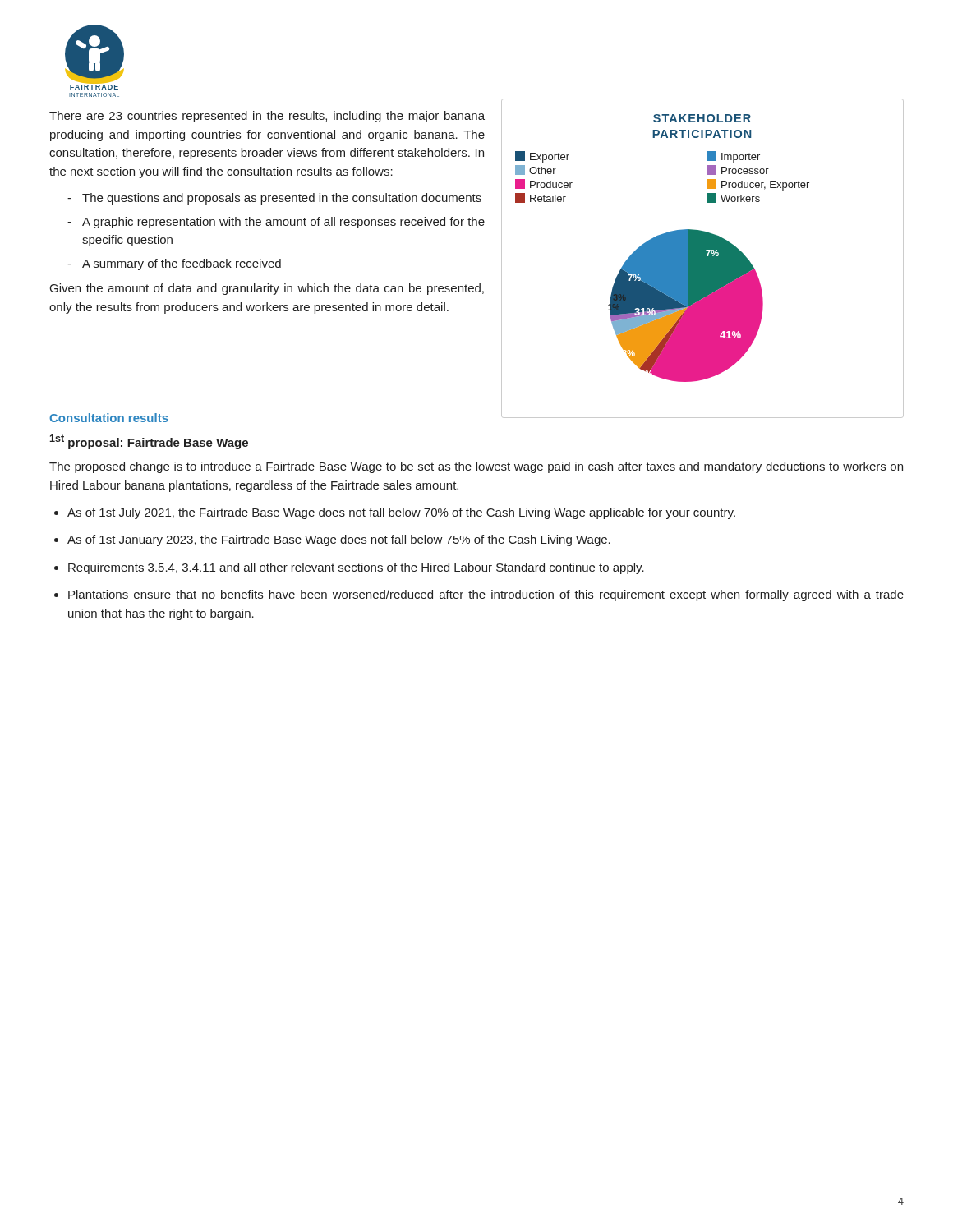This screenshot has height=1232, width=953.
Task: Select the text block that reads "Given the amount of"
Action: pyautogui.click(x=267, y=298)
